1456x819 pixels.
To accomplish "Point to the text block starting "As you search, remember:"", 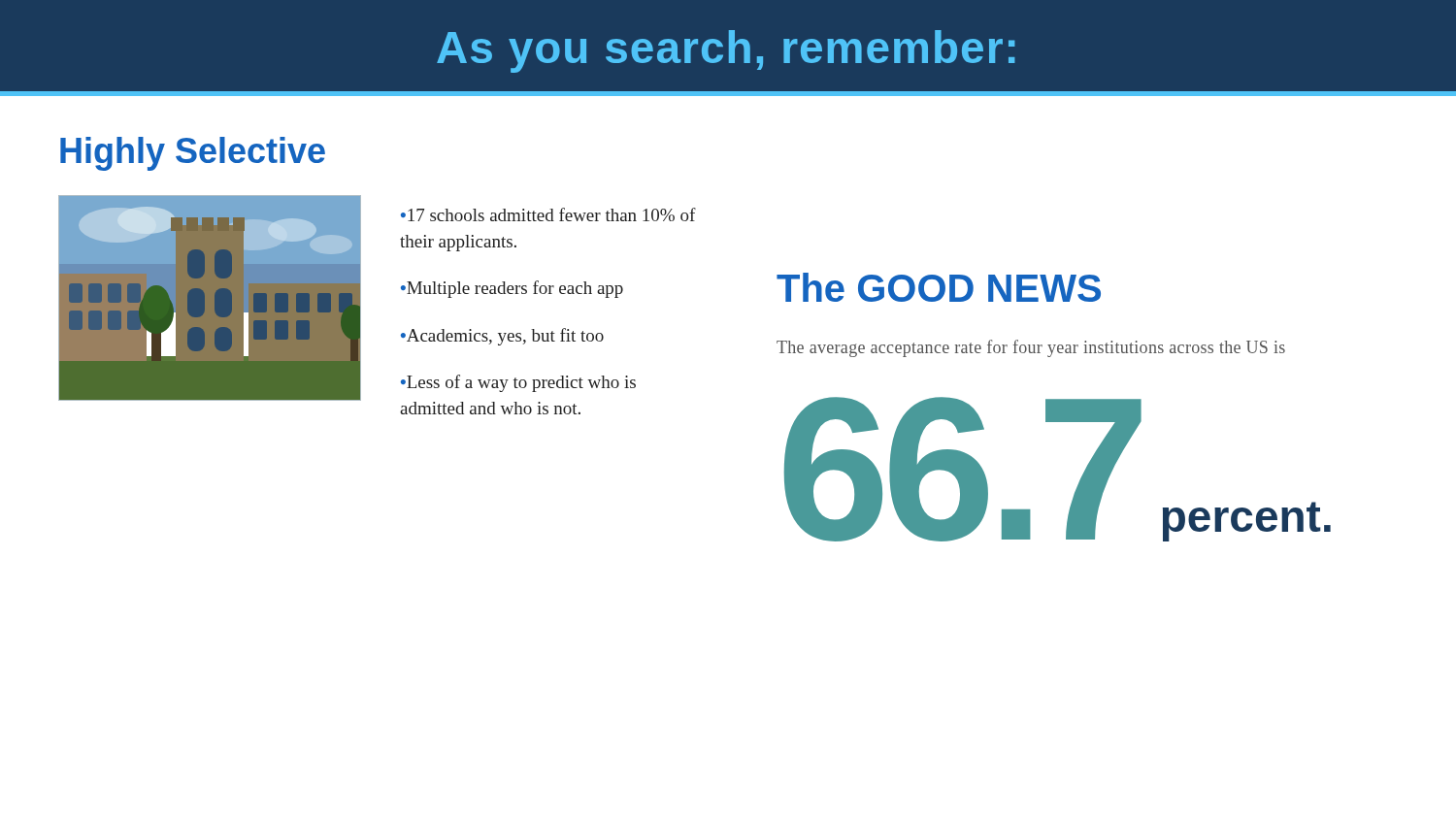I will pos(728,48).
